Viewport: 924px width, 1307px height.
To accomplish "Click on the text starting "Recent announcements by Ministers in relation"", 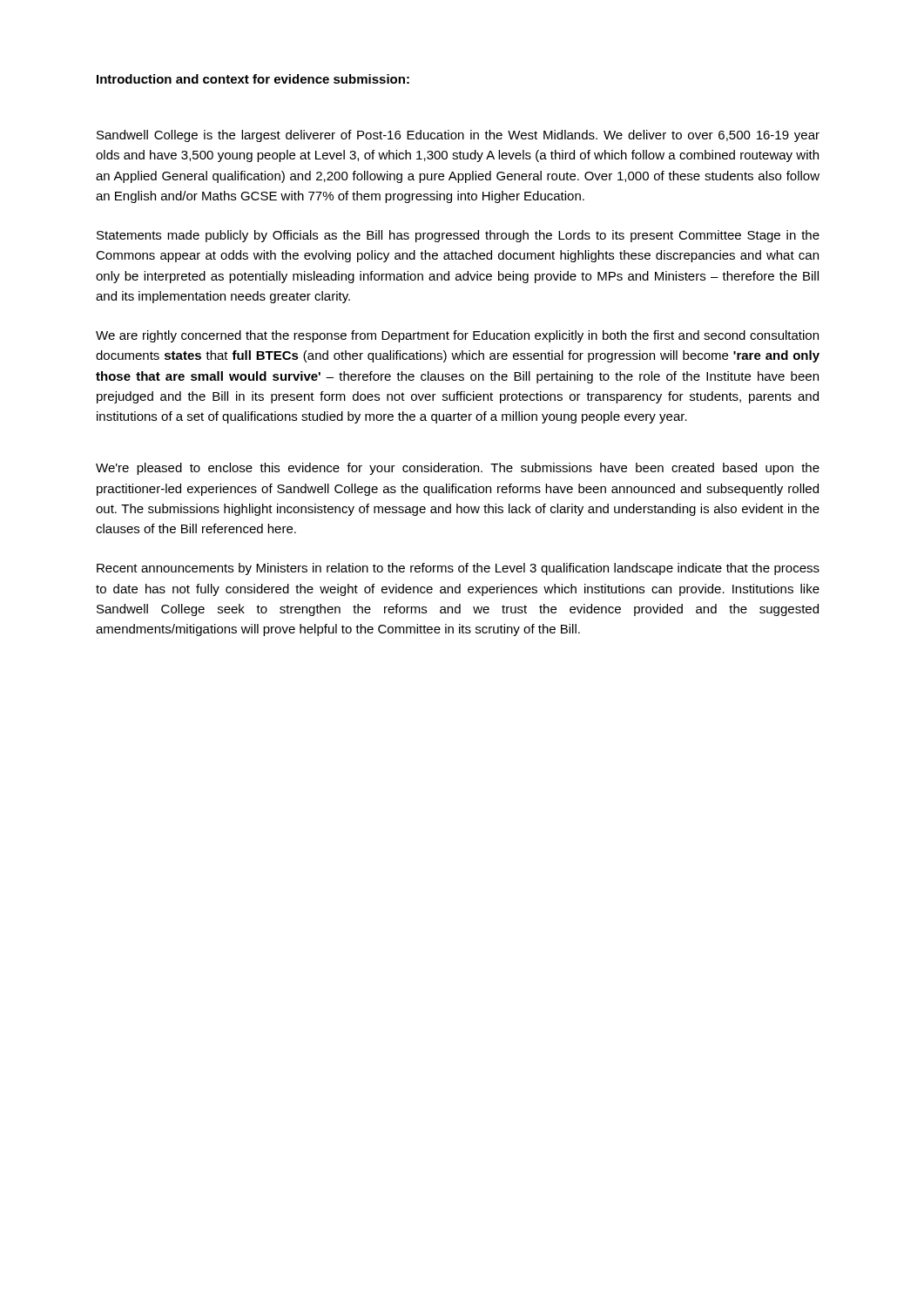I will [458, 598].
